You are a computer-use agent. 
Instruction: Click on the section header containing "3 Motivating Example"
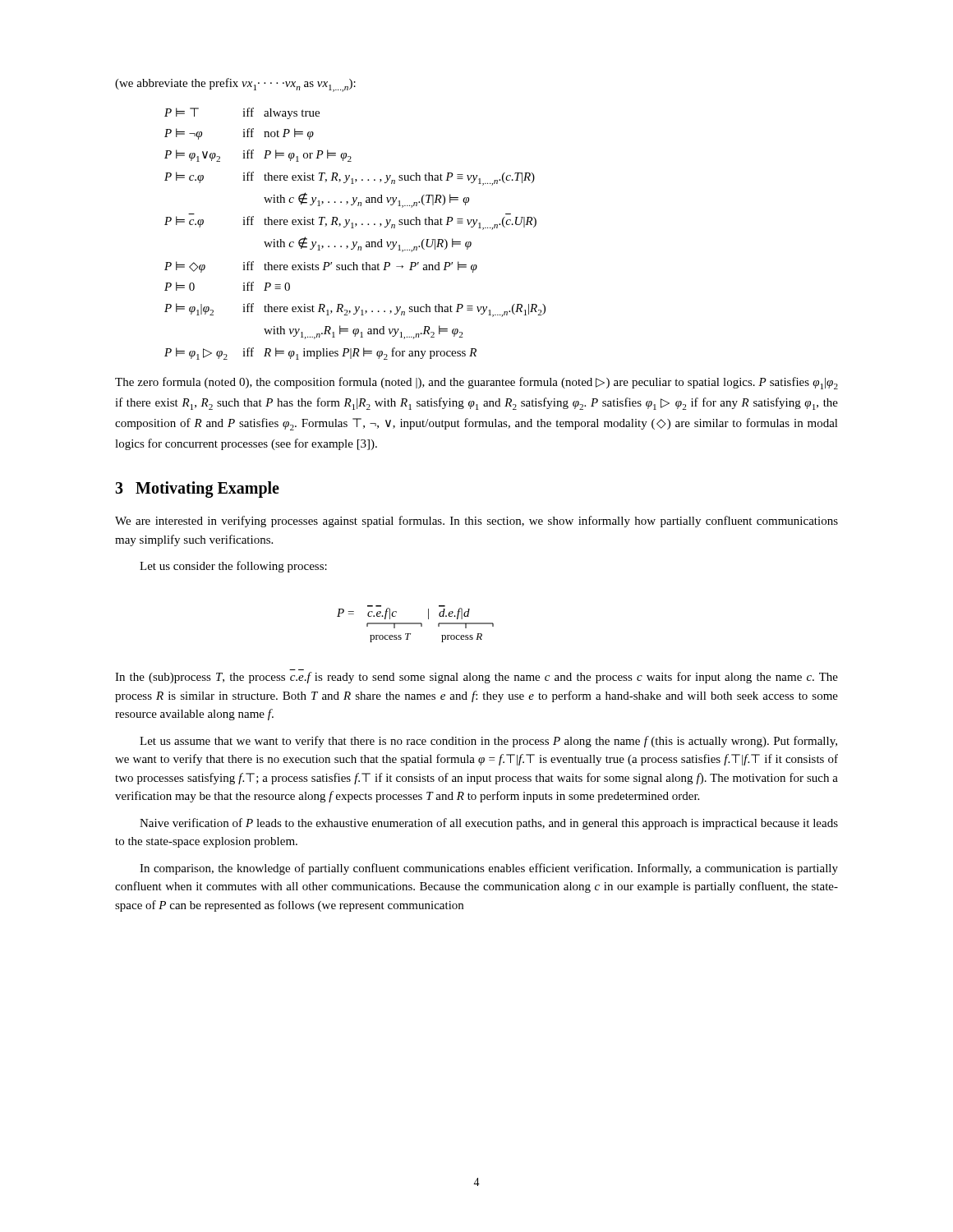(197, 488)
